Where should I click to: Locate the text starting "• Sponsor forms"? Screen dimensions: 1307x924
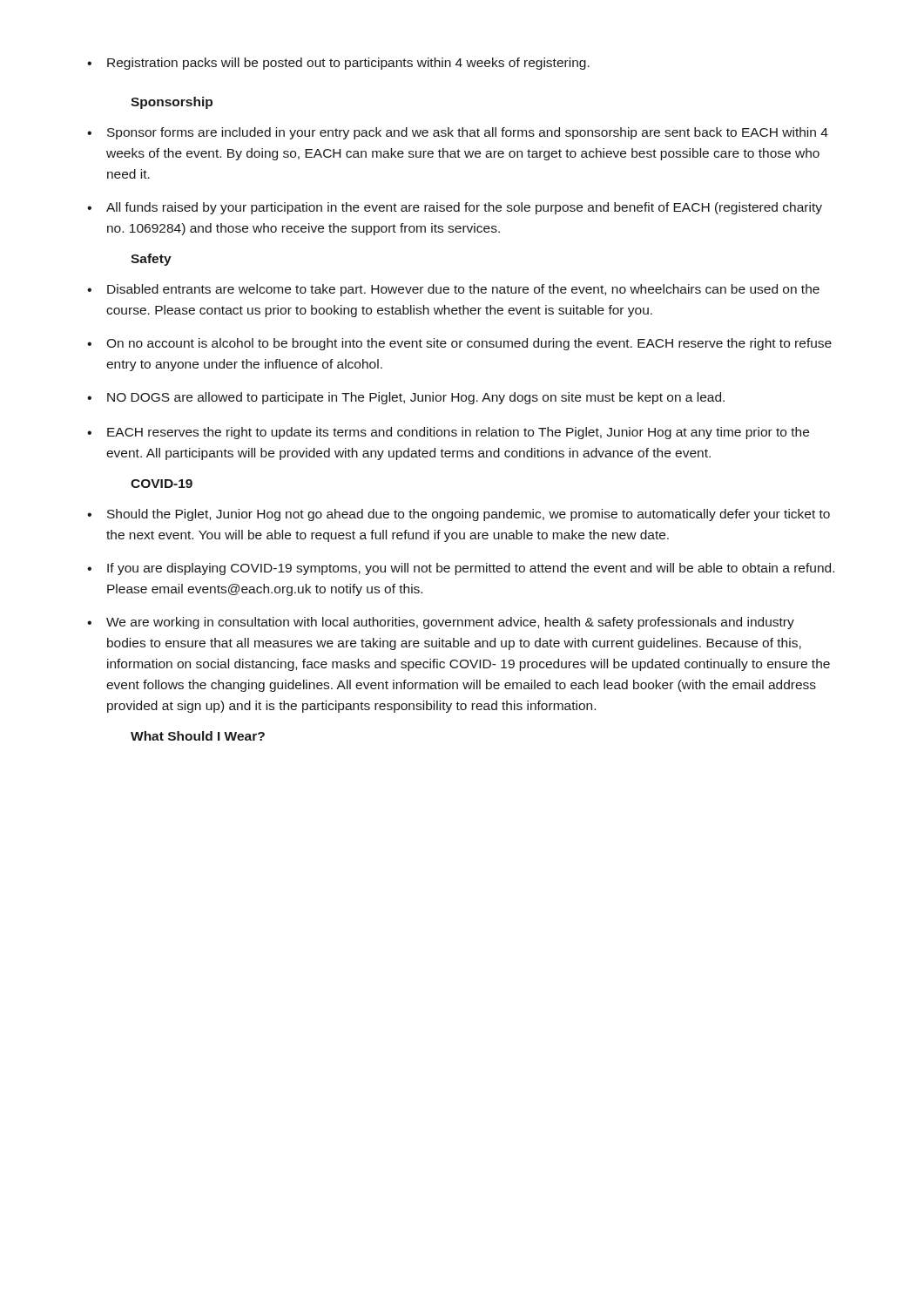[462, 153]
